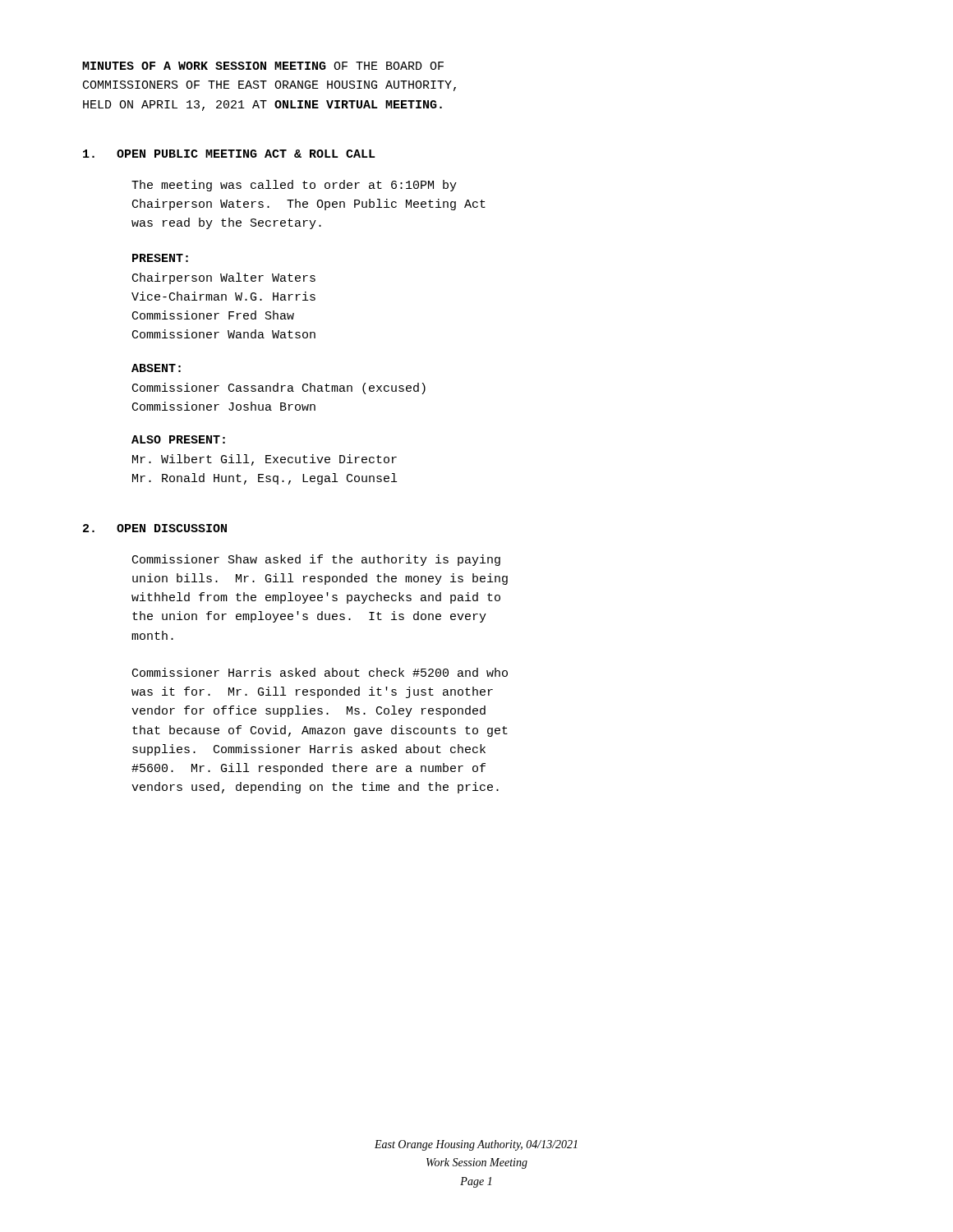
Task: Point to the passage starting "Chairperson Walter Waters"
Action: tap(224, 307)
